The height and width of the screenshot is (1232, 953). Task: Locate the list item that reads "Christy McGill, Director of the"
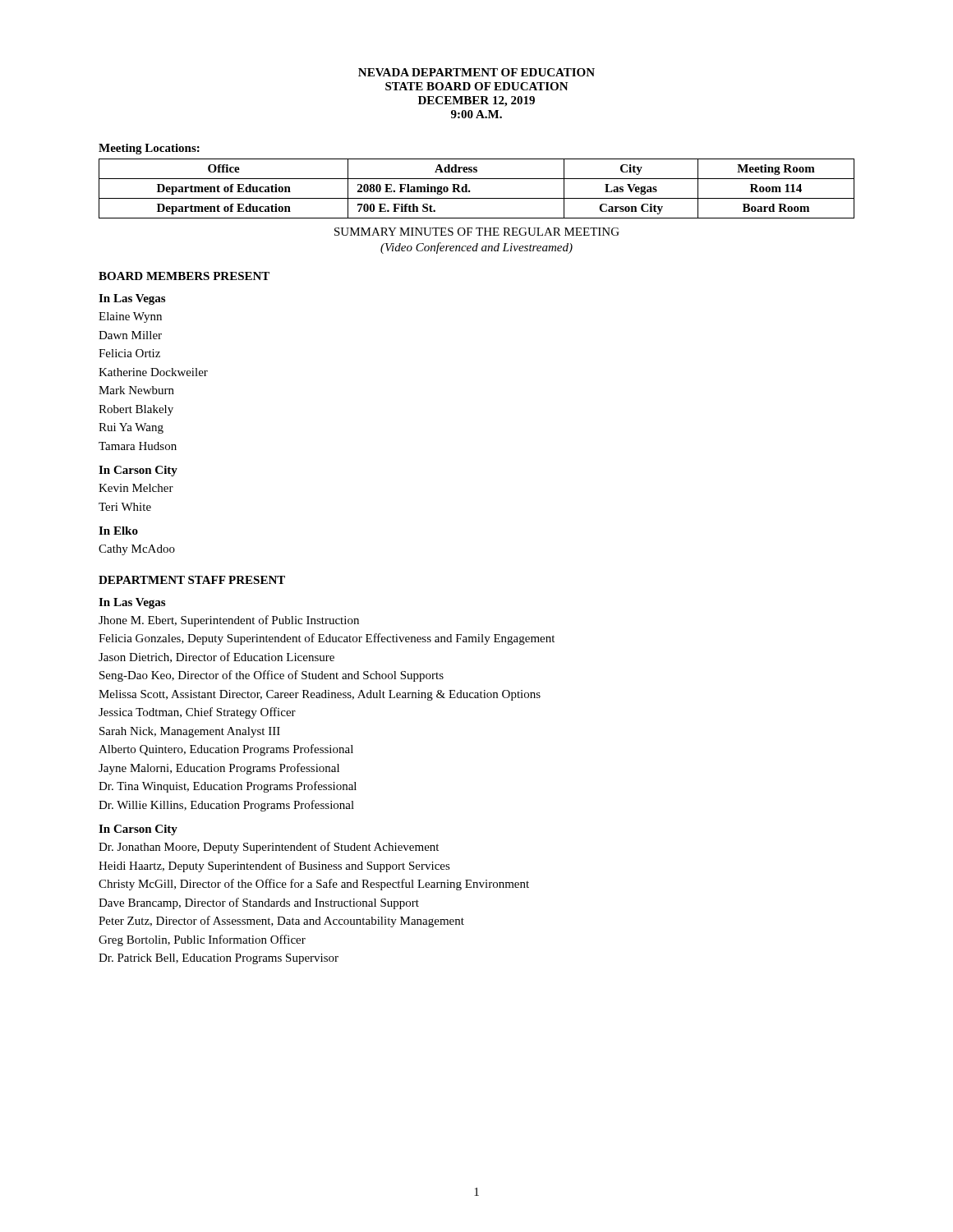pos(476,884)
